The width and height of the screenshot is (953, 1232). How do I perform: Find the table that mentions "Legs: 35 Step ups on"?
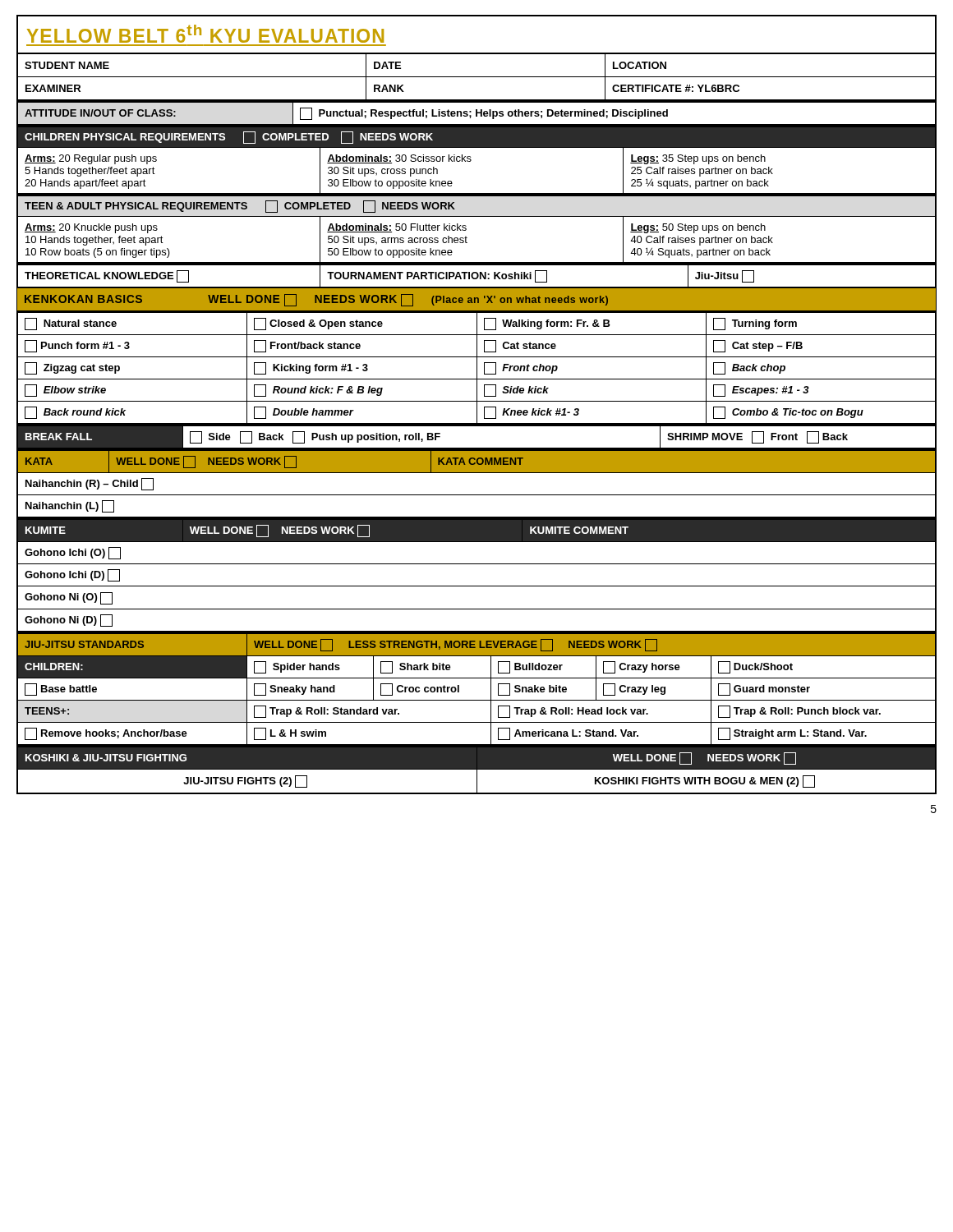[x=476, y=160]
